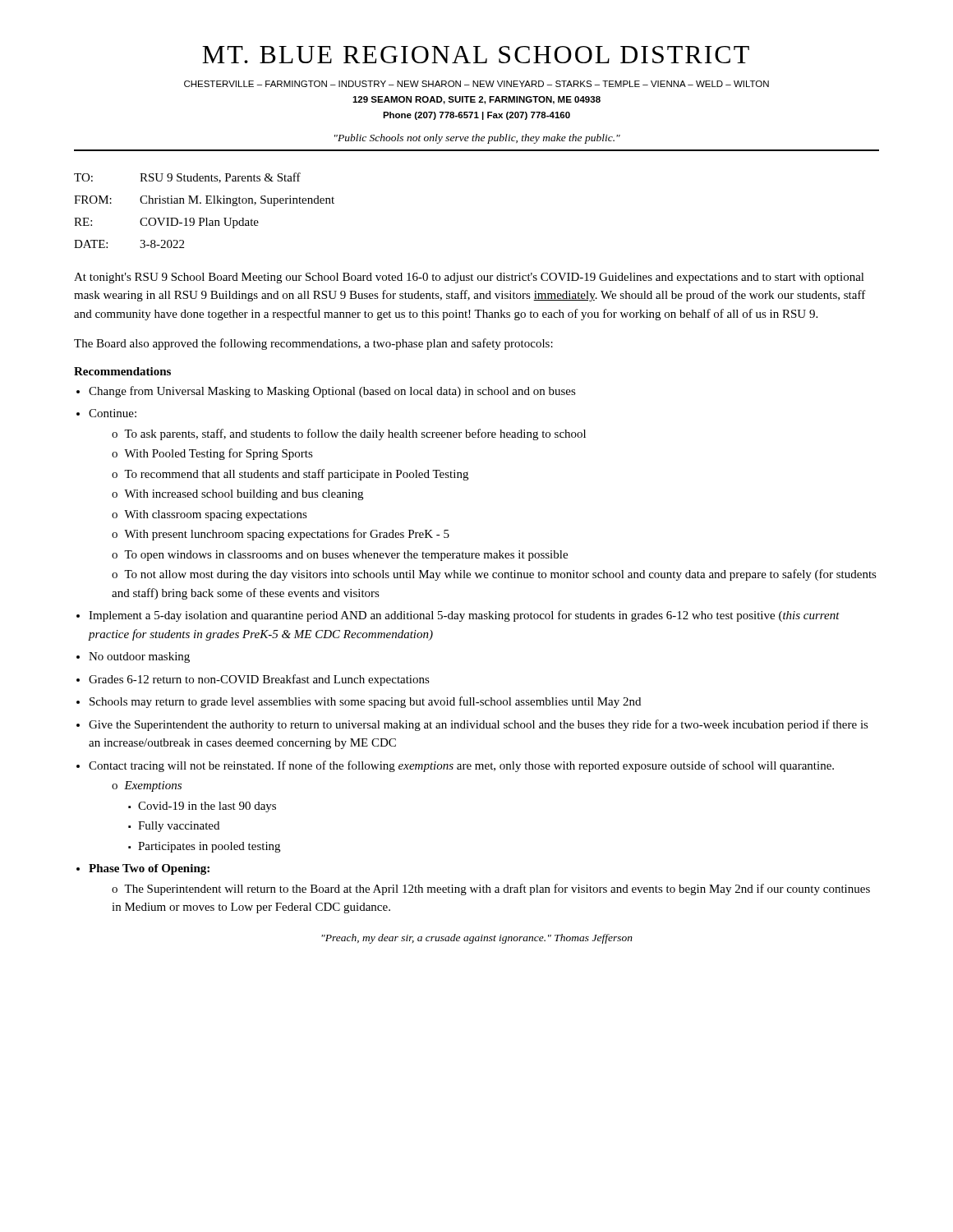
Task: Navigate to the element starting "Schools may return to grade"
Action: coord(365,702)
